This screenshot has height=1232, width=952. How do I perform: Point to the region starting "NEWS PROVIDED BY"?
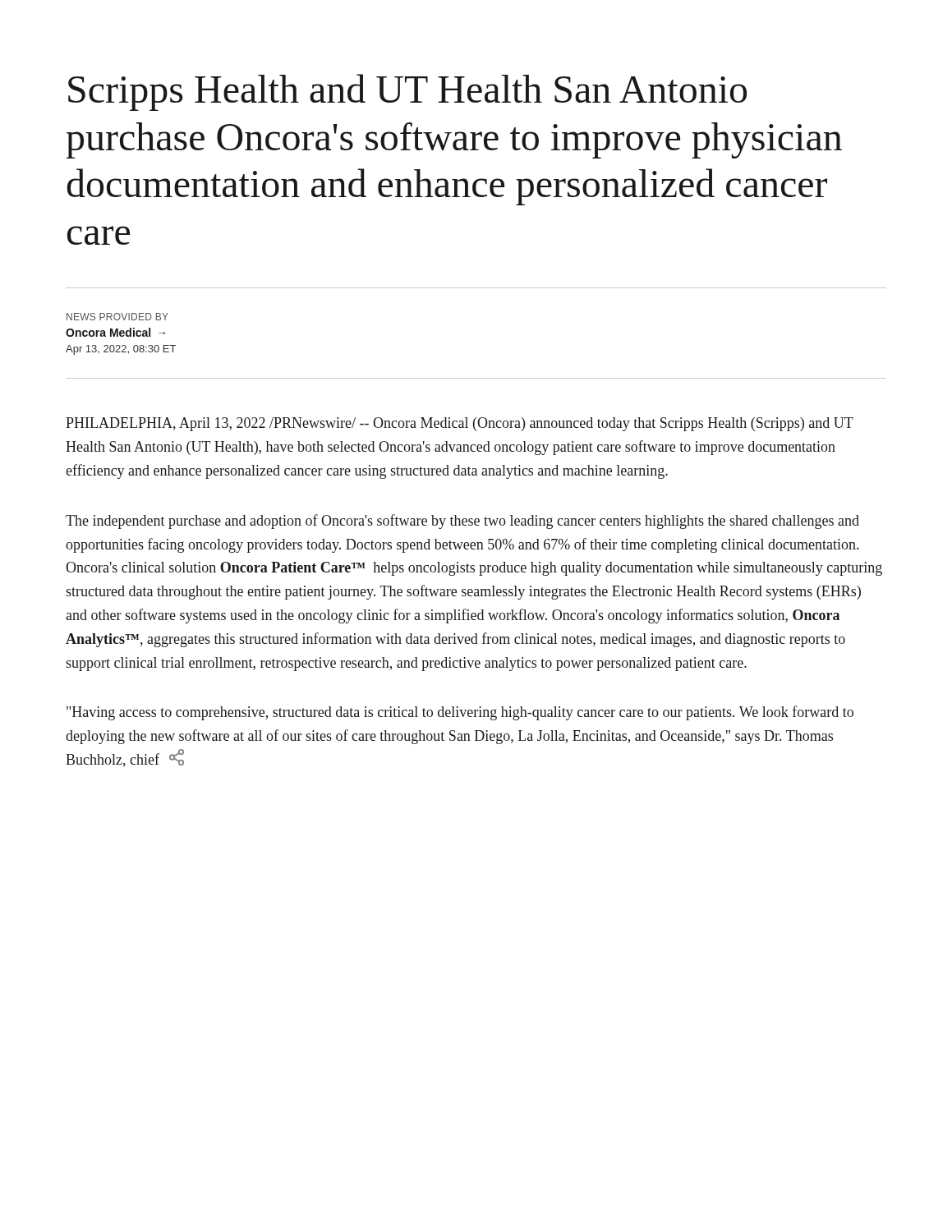[117, 317]
